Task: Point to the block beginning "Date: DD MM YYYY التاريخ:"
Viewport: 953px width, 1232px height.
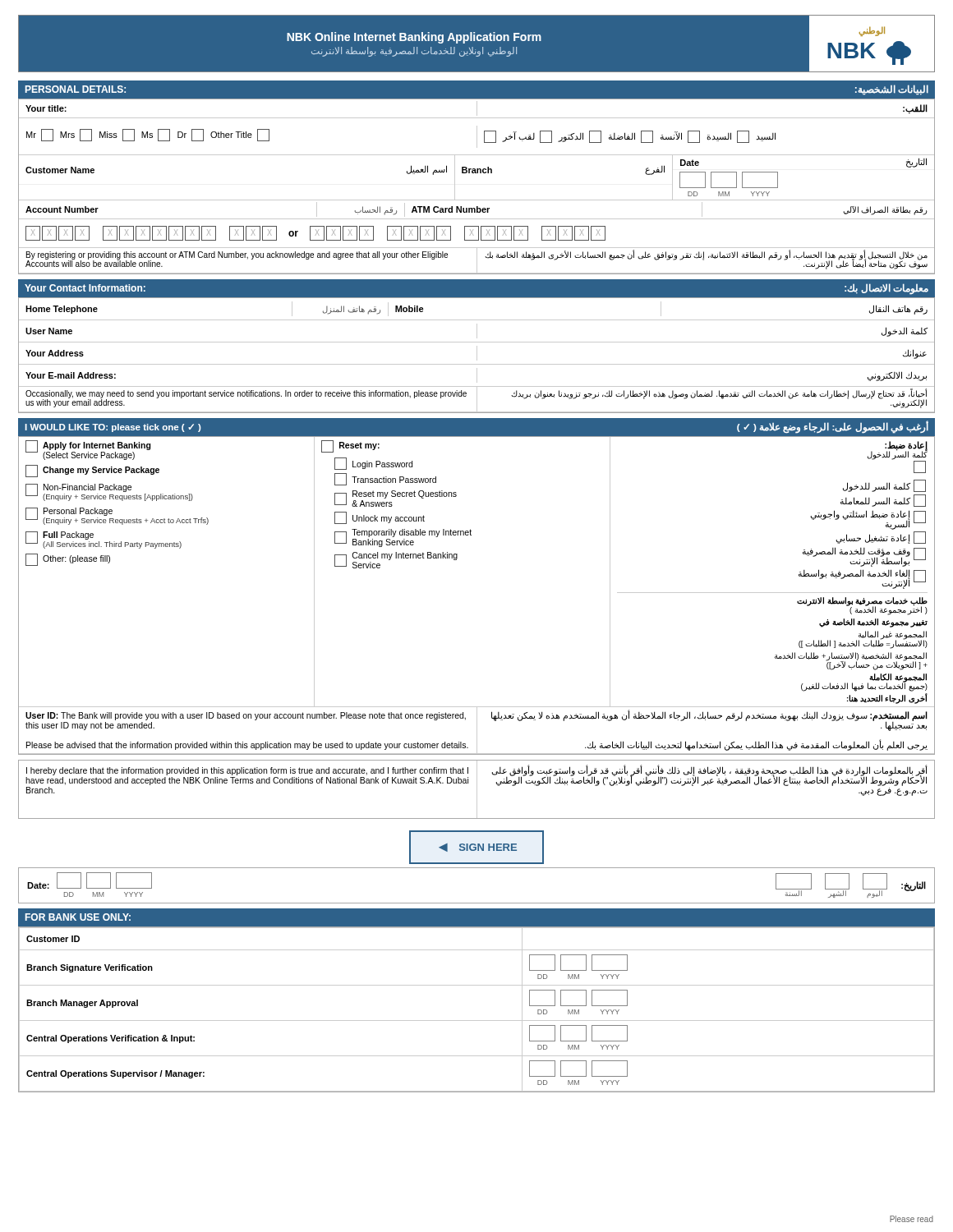Action: 98,888
